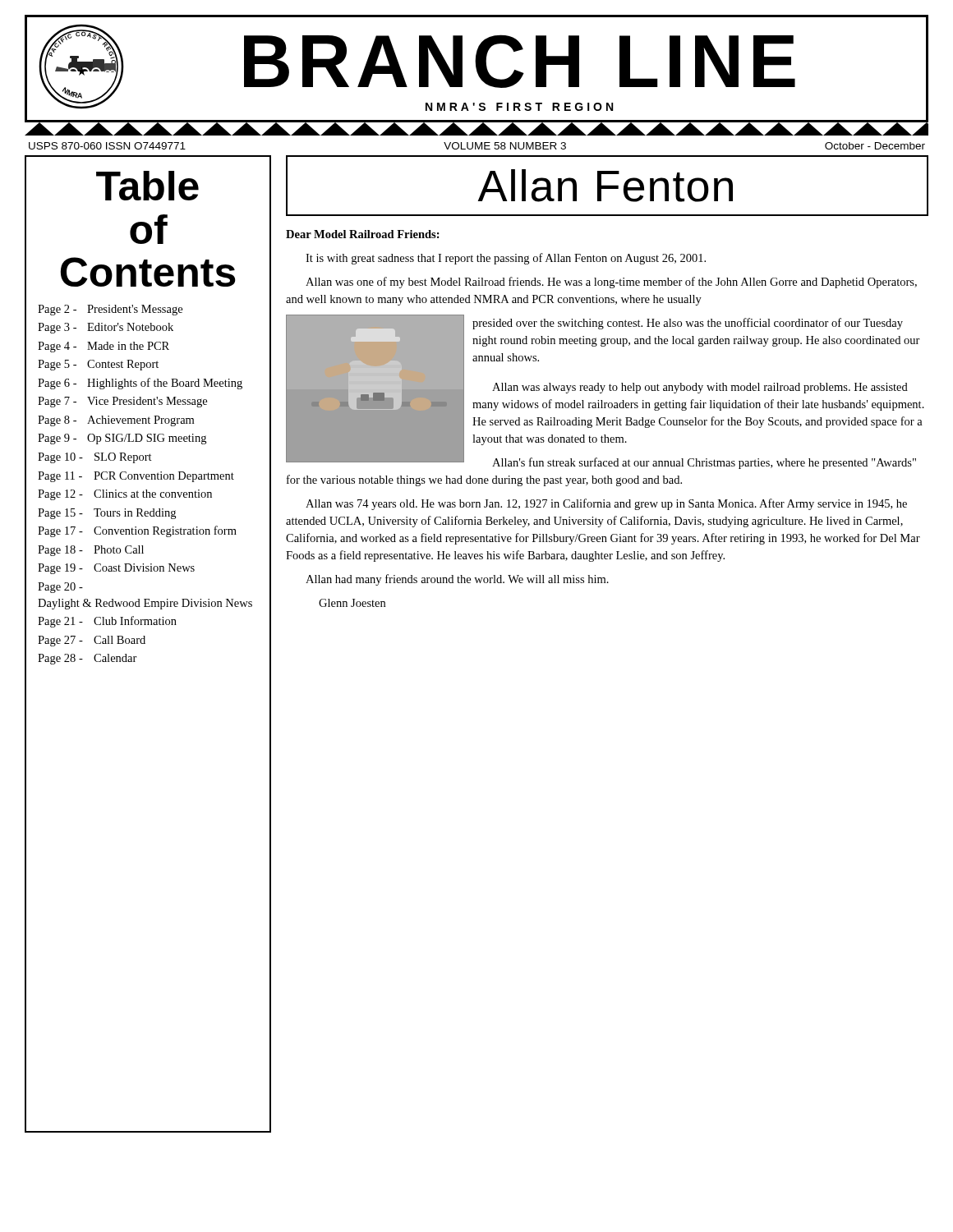Select the list item with the text "Page 10 -"

pos(95,457)
